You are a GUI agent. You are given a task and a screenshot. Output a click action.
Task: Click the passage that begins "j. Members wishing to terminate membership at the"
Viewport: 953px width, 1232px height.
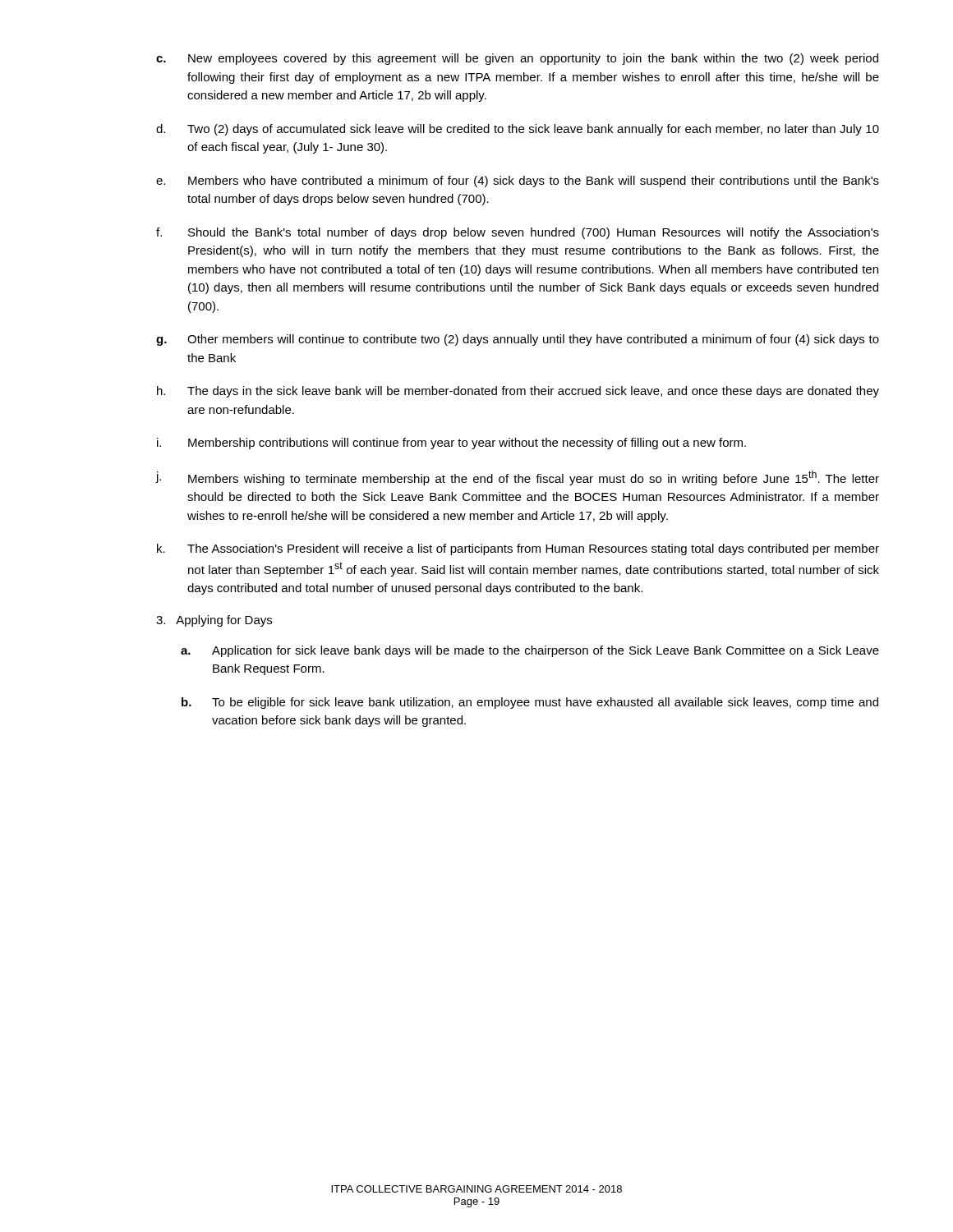[x=518, y=496]
